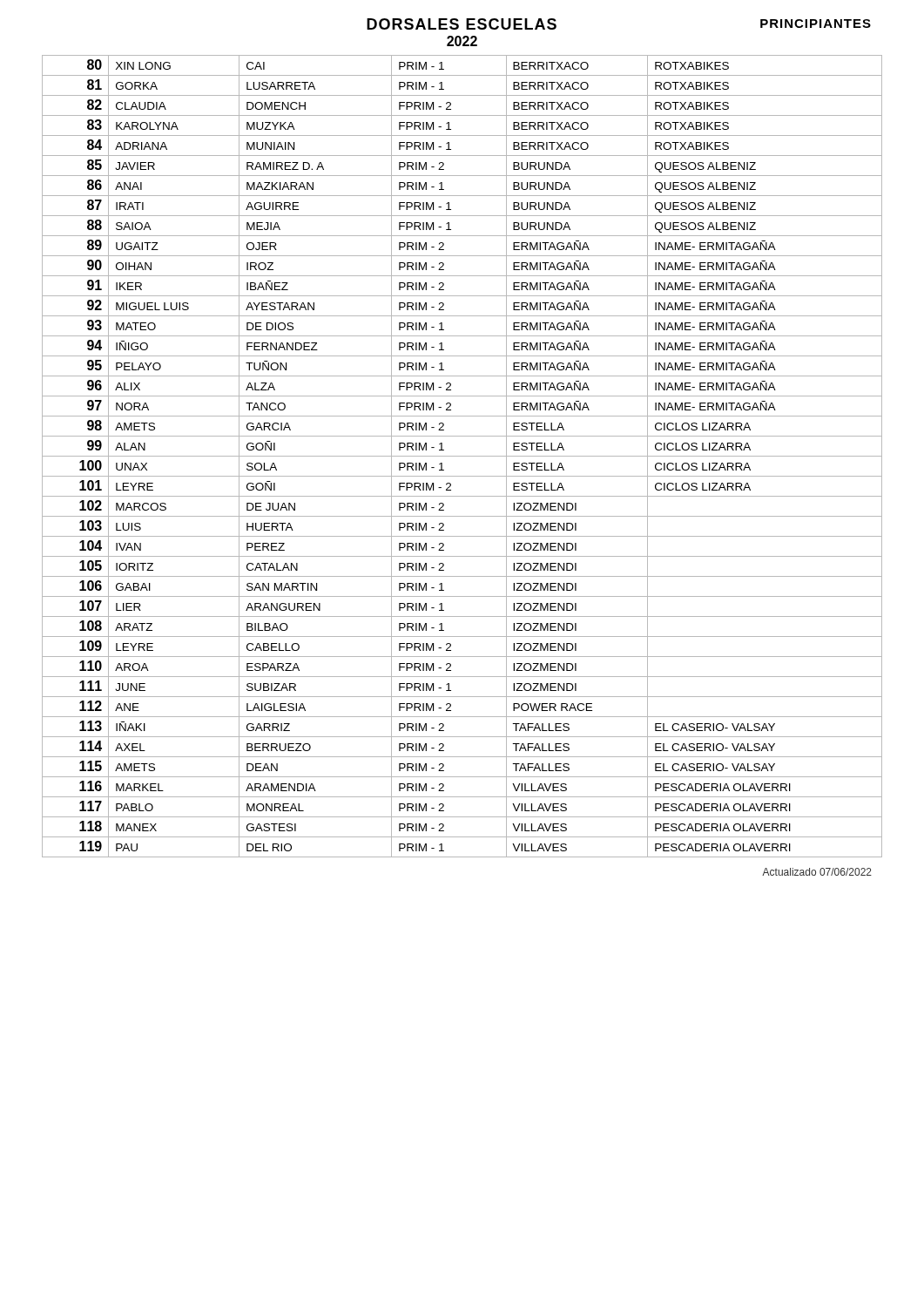Click a section header
924x1307 pixels.
[816, 23]
